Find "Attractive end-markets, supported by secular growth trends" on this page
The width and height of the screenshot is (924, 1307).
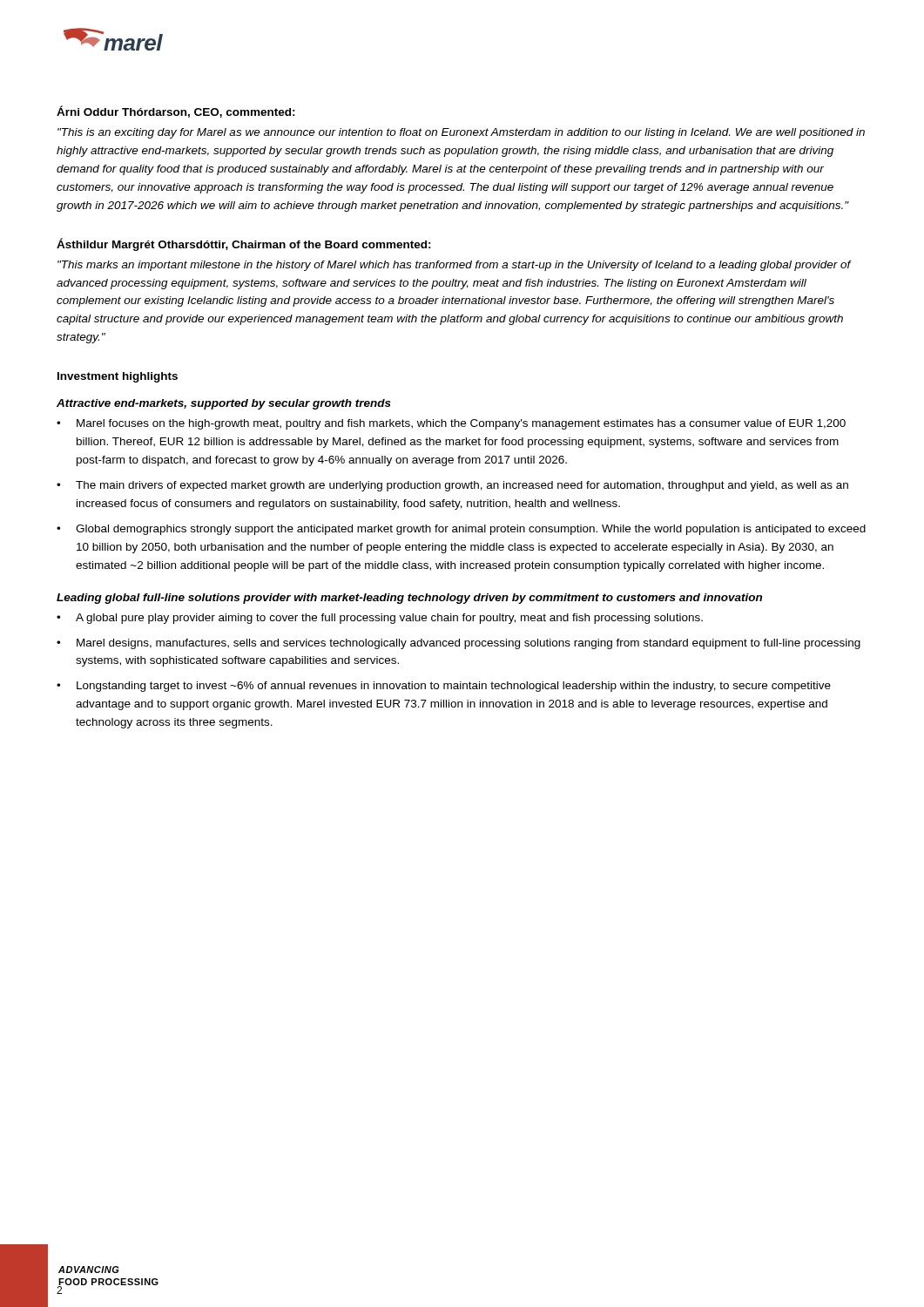pos(224,403)
